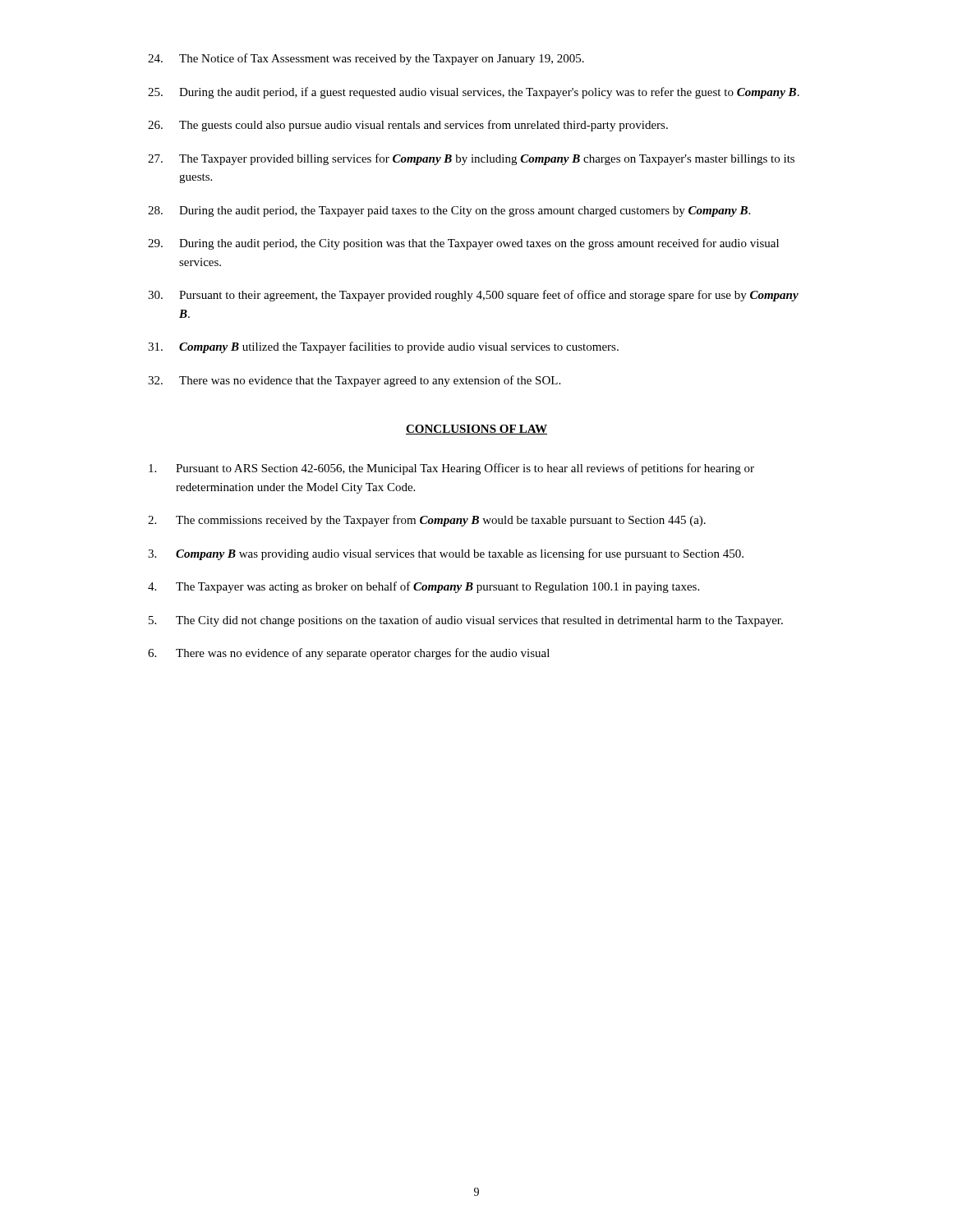Locate the text block starting "27. The Taxpayer provided billing services for Company"
Screen dimensions: 1232x953
(476, 168)
